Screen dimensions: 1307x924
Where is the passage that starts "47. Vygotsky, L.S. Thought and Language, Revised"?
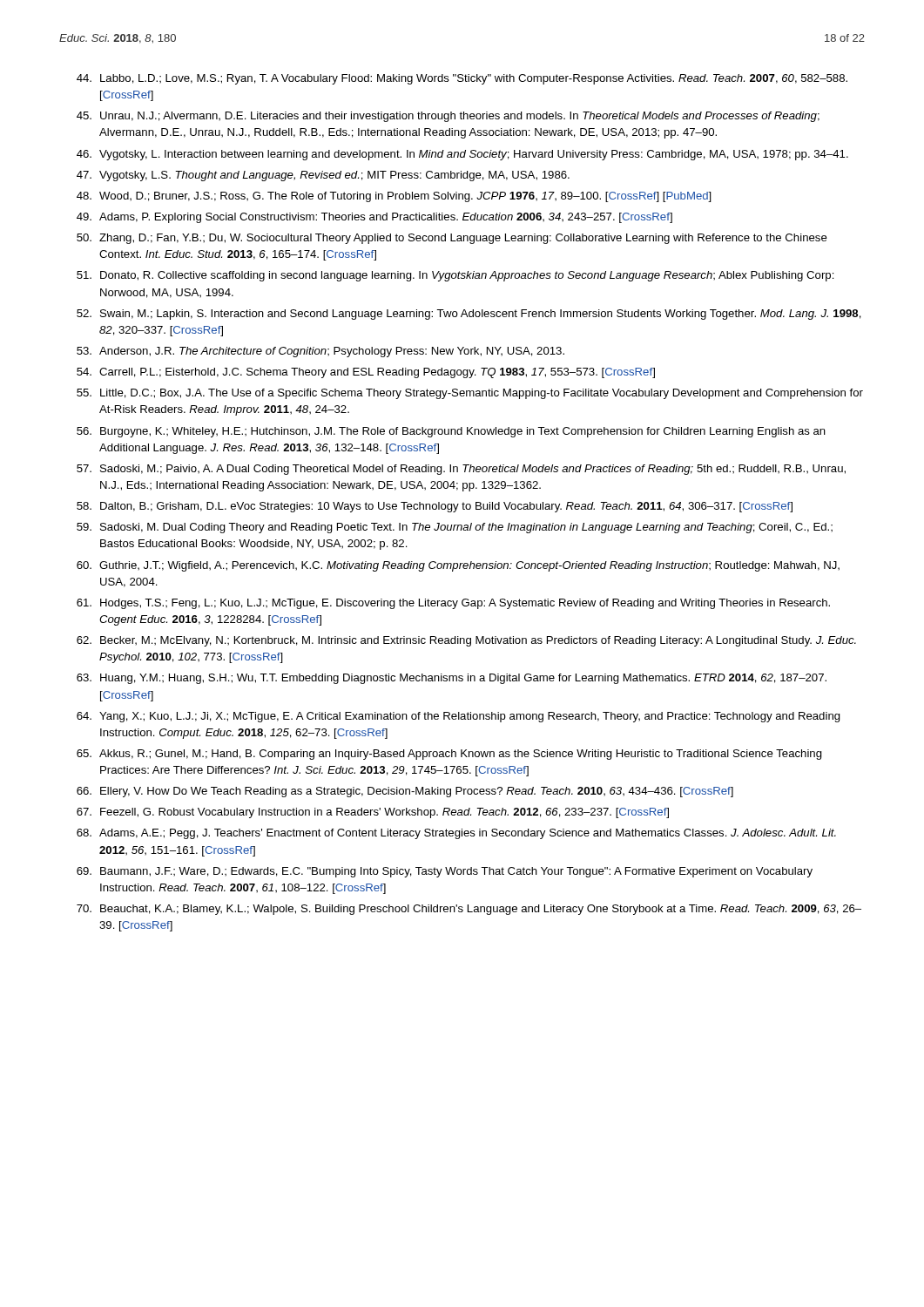(462, 174)
